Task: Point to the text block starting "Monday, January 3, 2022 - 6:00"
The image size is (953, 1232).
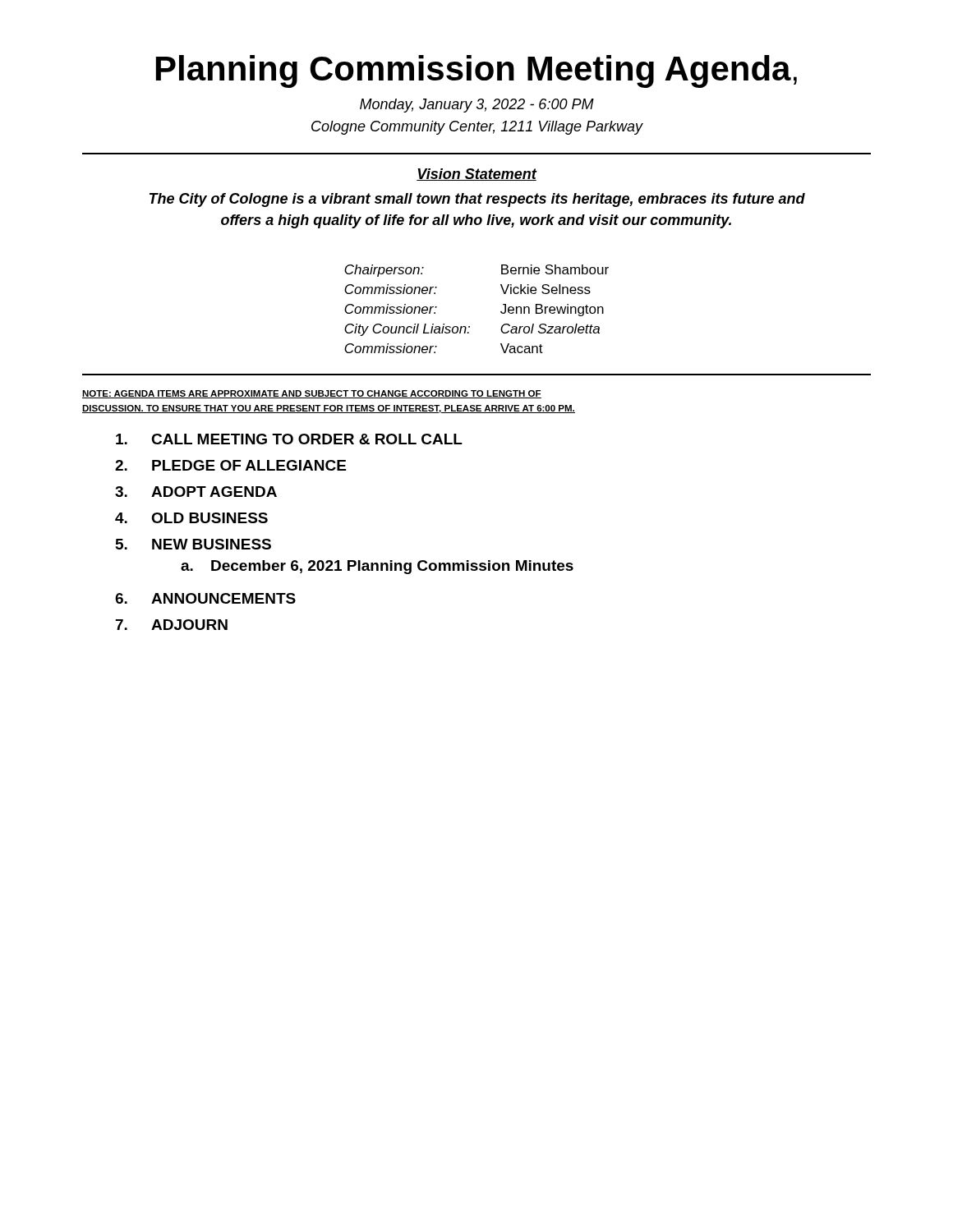Action: 476,116
